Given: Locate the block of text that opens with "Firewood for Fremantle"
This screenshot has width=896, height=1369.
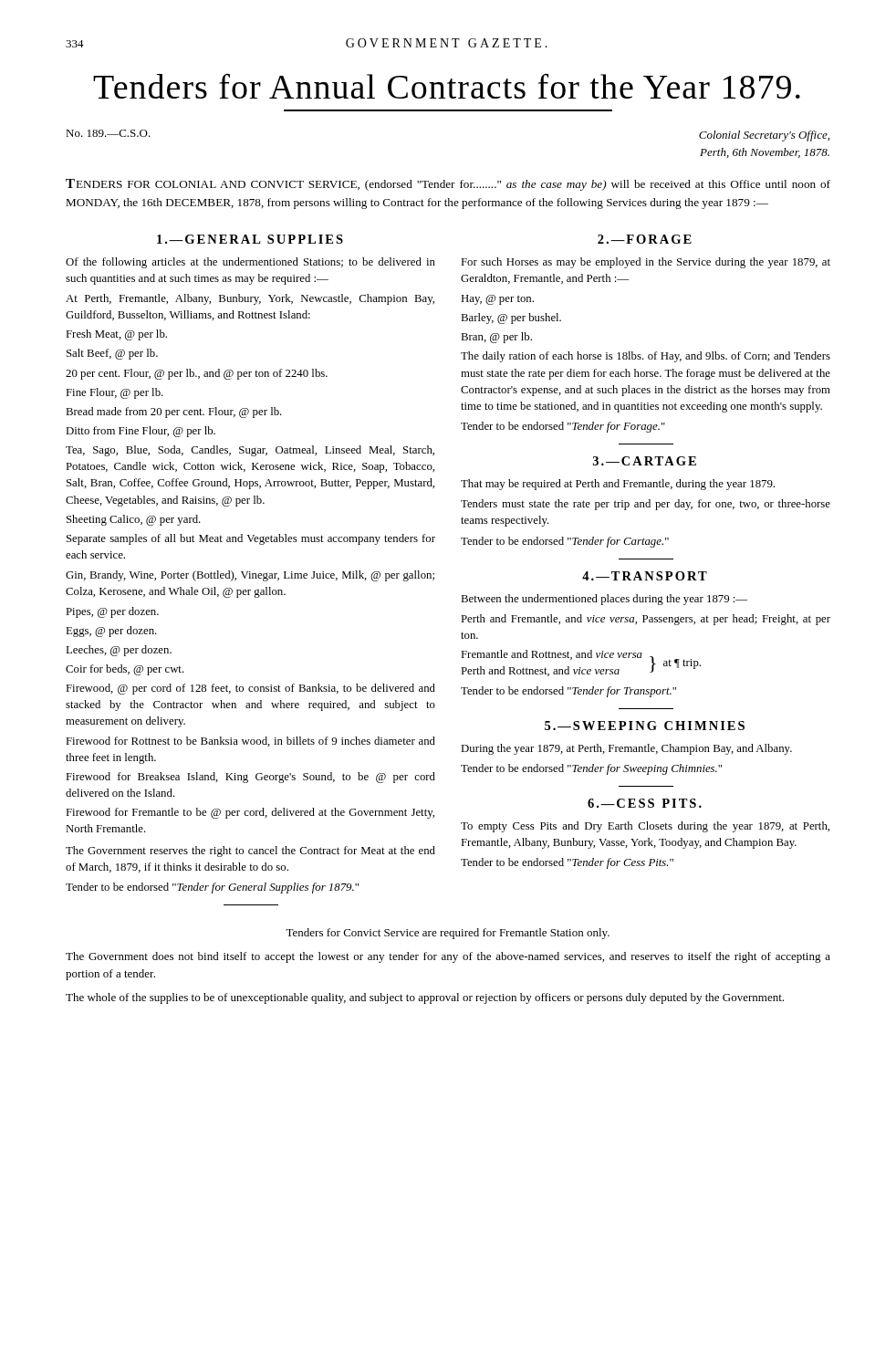Looking at the screenshot, I should 250,821.
